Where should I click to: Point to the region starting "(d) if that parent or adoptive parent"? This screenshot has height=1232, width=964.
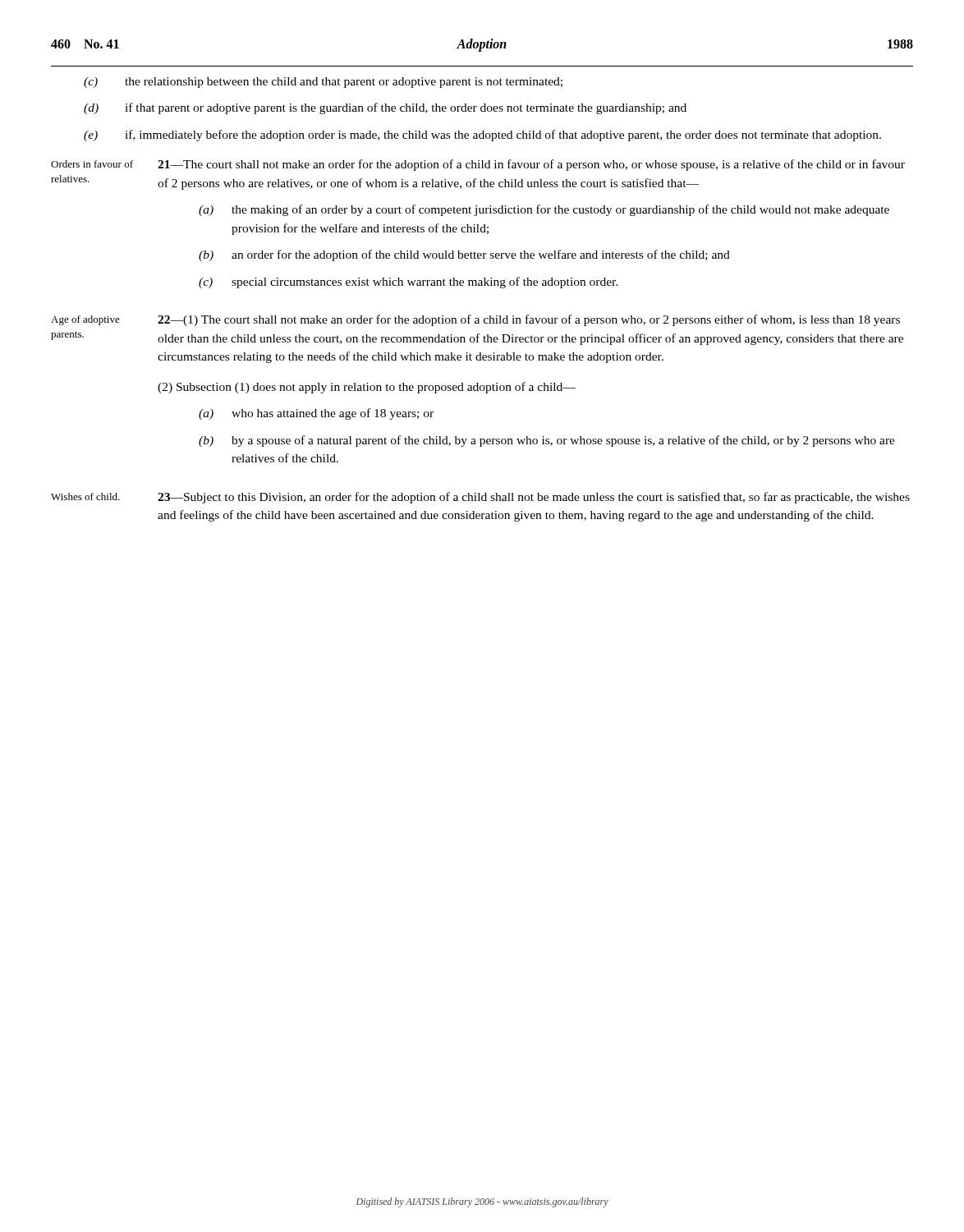tap(482, 108)
